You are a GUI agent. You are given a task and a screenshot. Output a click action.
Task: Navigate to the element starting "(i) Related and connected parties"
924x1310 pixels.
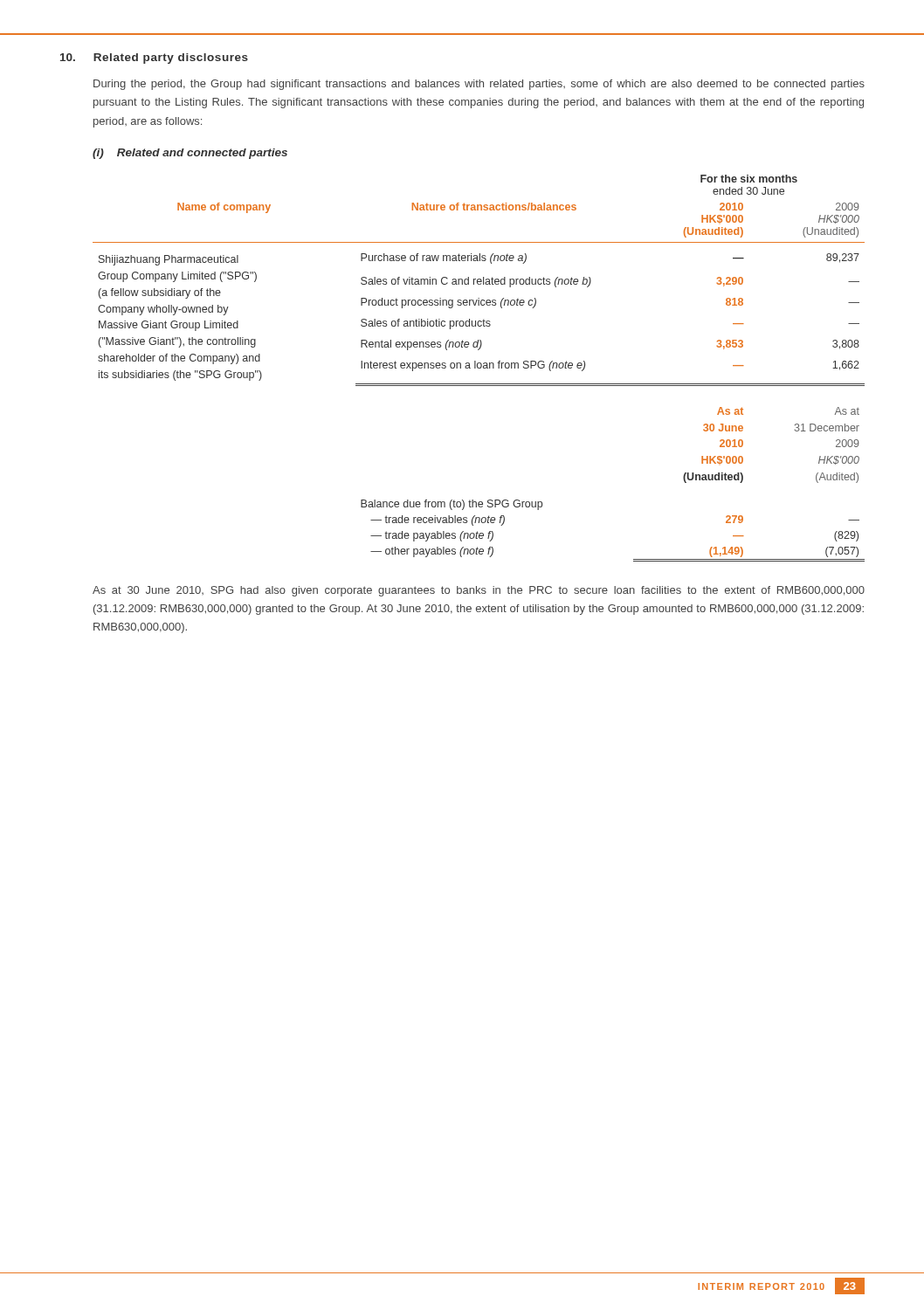click(190, 153)
